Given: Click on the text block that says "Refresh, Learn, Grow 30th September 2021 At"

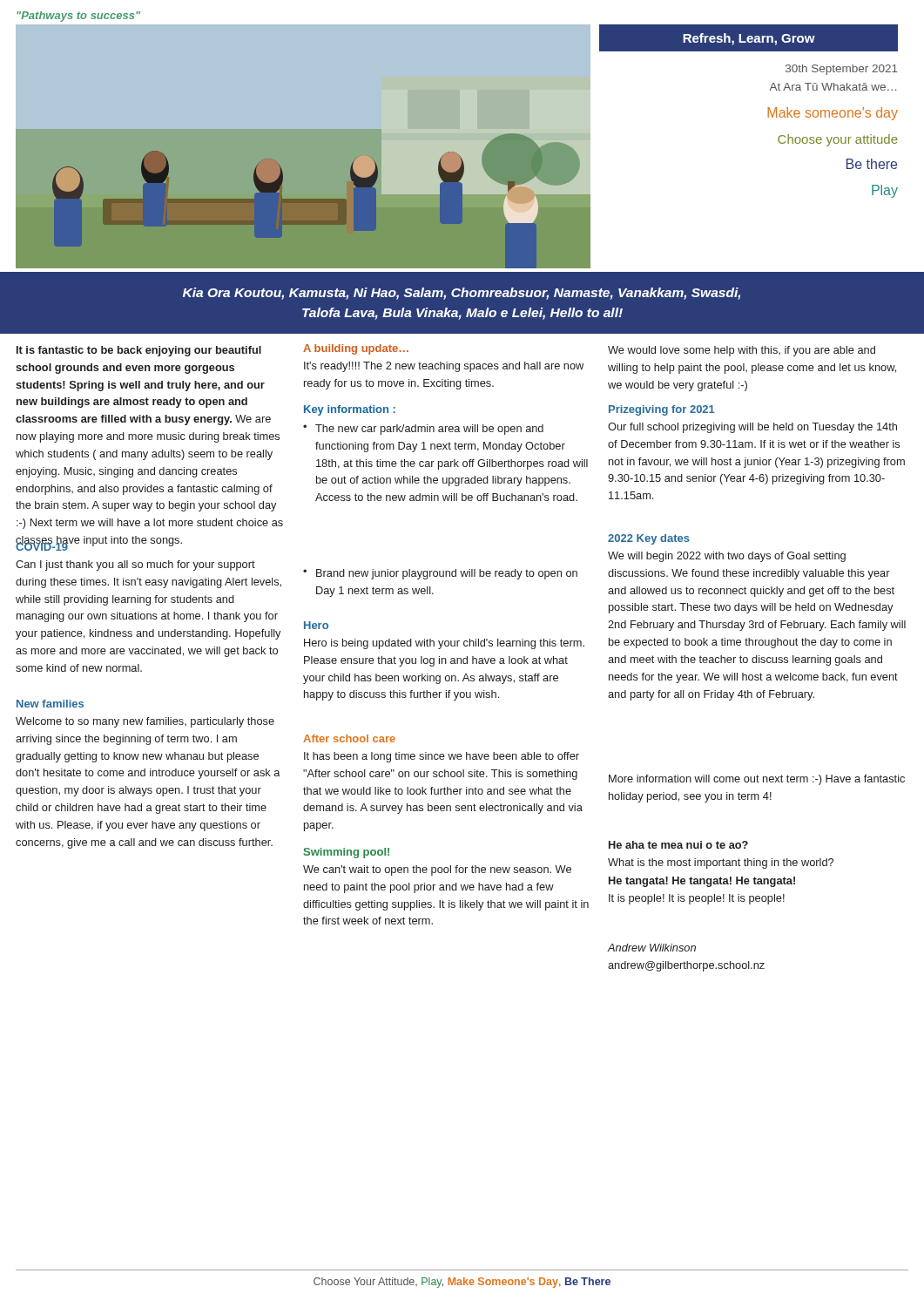Looking at the screenshot, I should pyautogui.click(x=749, y=38).
